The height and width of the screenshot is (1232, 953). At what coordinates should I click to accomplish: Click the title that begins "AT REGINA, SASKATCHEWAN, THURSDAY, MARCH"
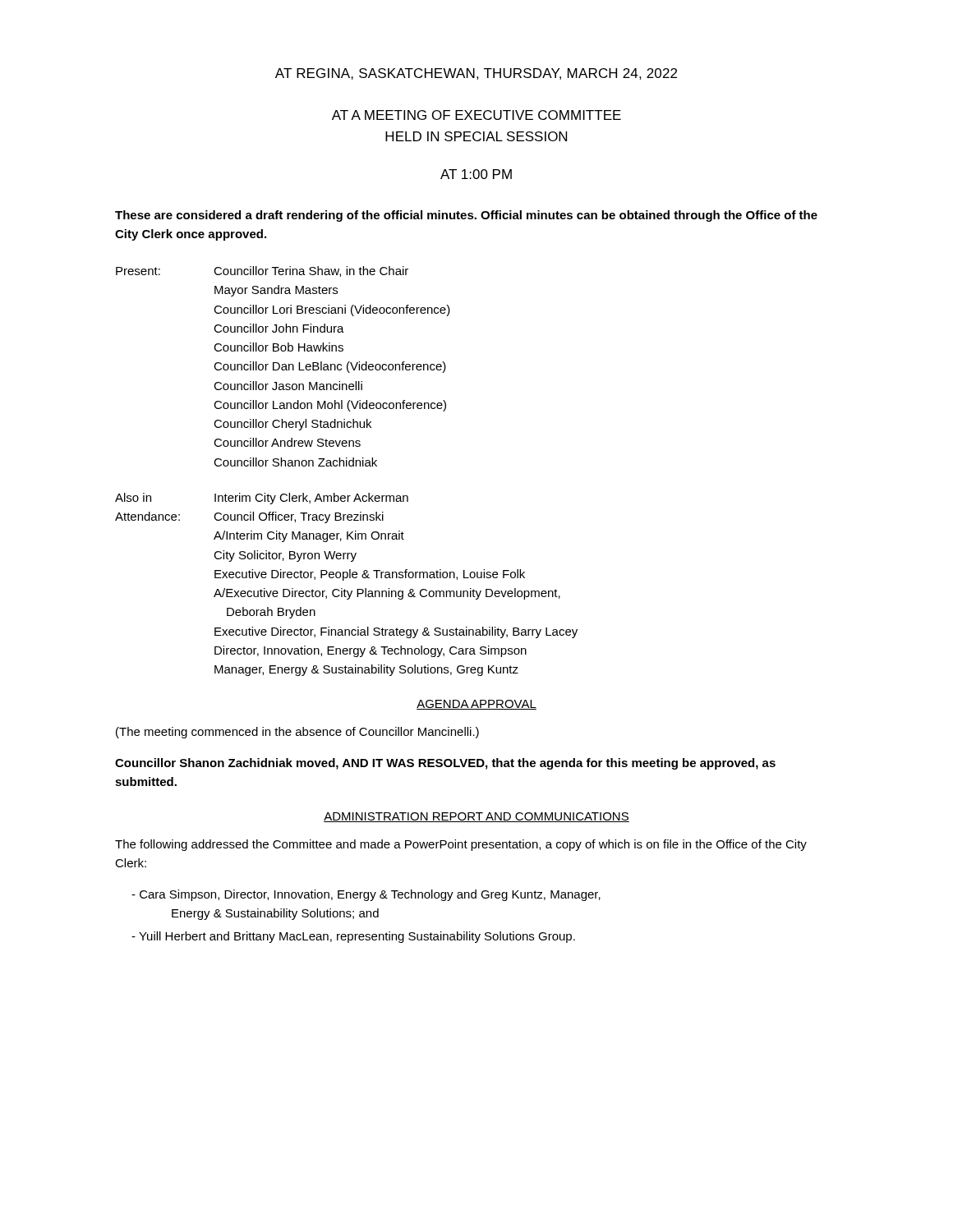point(476,73)
